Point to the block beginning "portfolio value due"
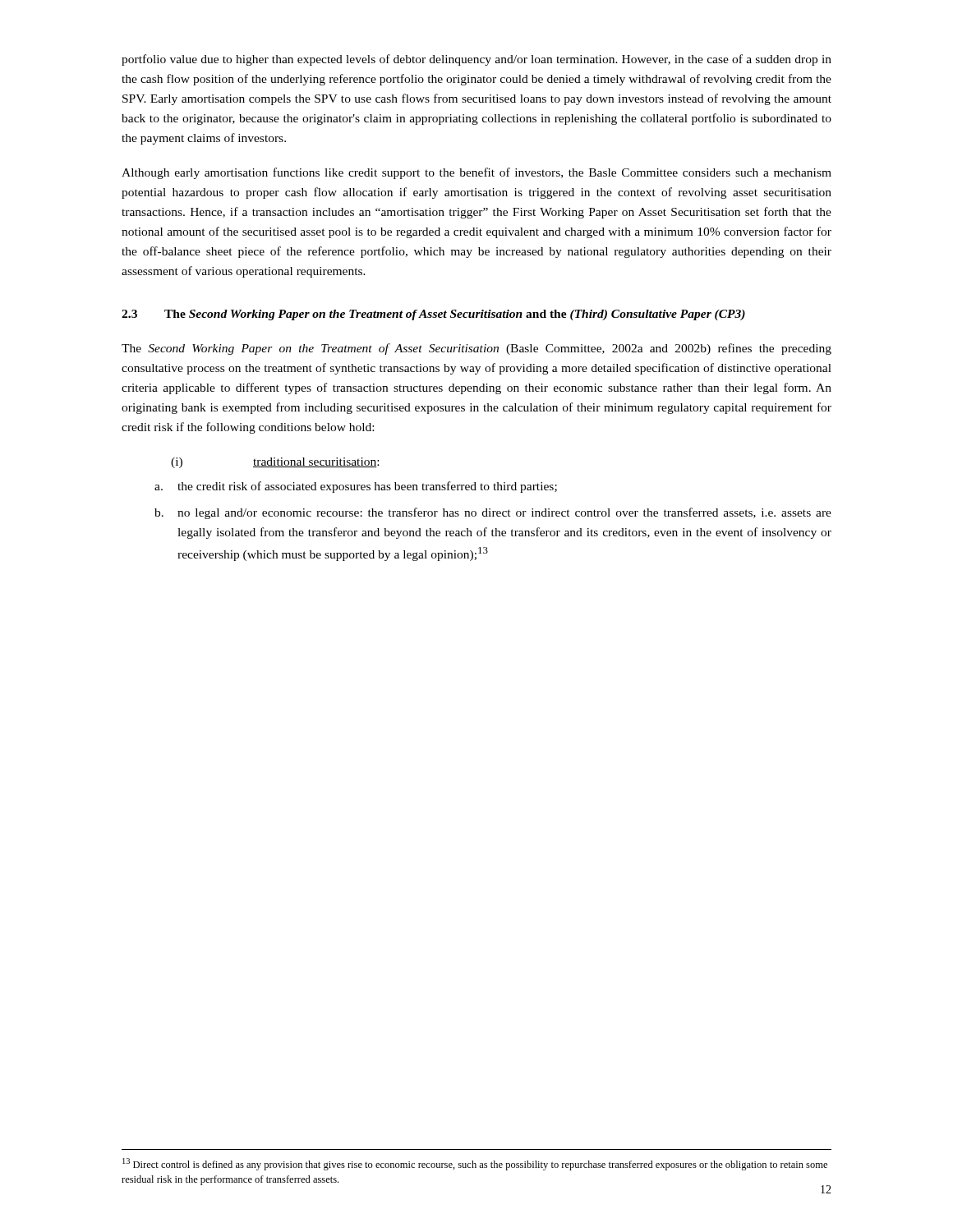The height and width of the screenshot is (1232, 953). (476, 99)
